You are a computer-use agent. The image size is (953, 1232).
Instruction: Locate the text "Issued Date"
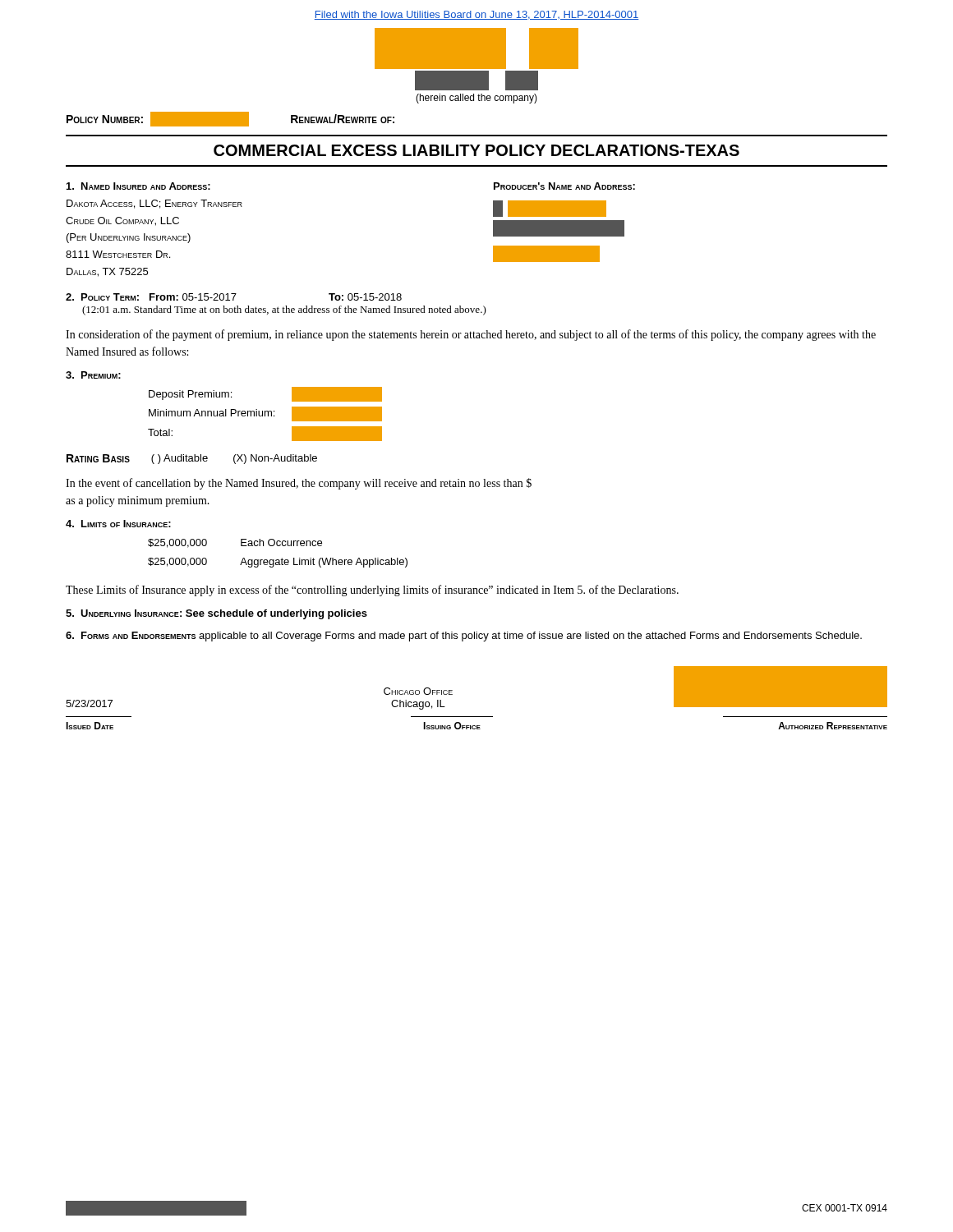[90, 726]
